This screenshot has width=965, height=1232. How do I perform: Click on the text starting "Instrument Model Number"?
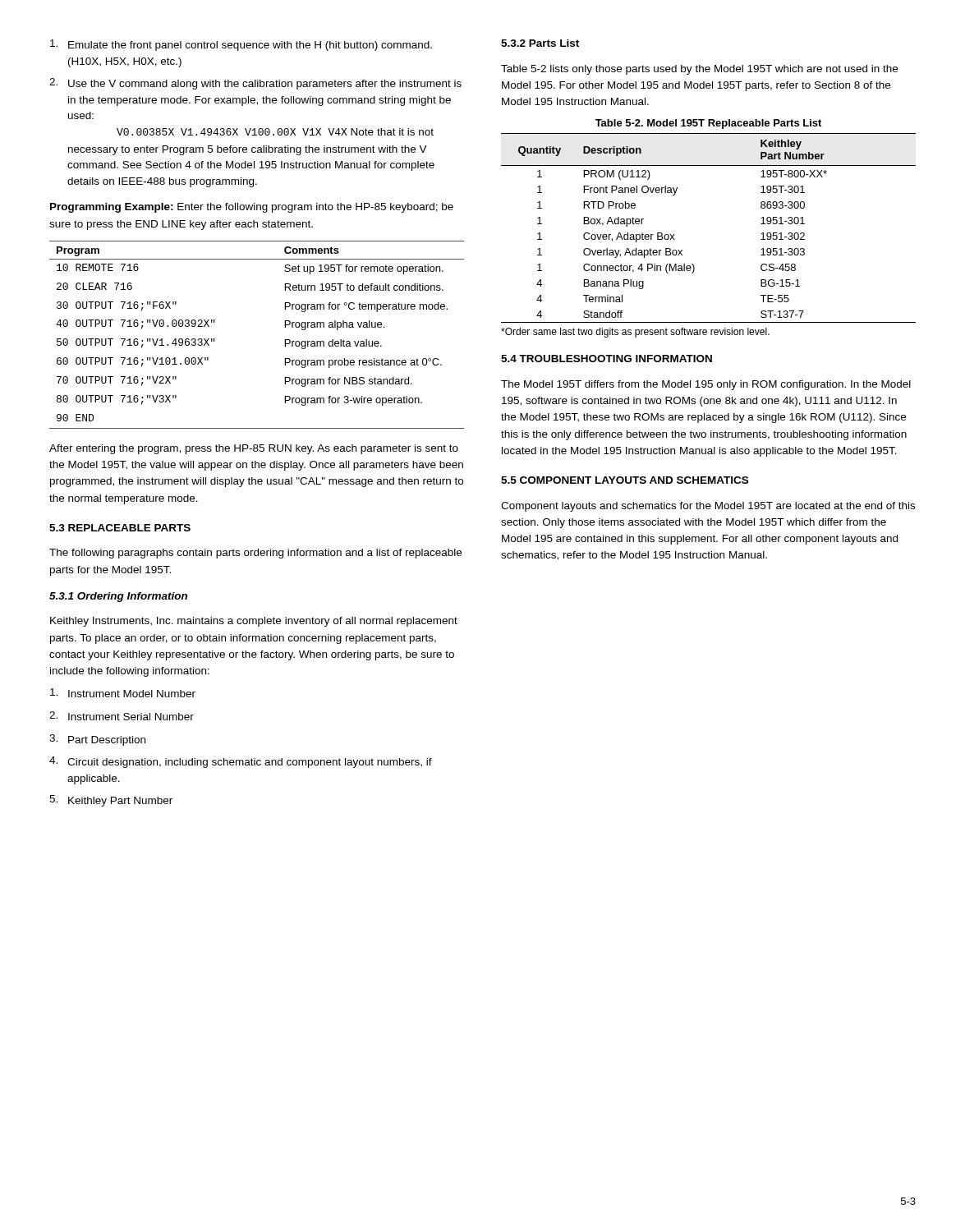click(x=123, y=693)
